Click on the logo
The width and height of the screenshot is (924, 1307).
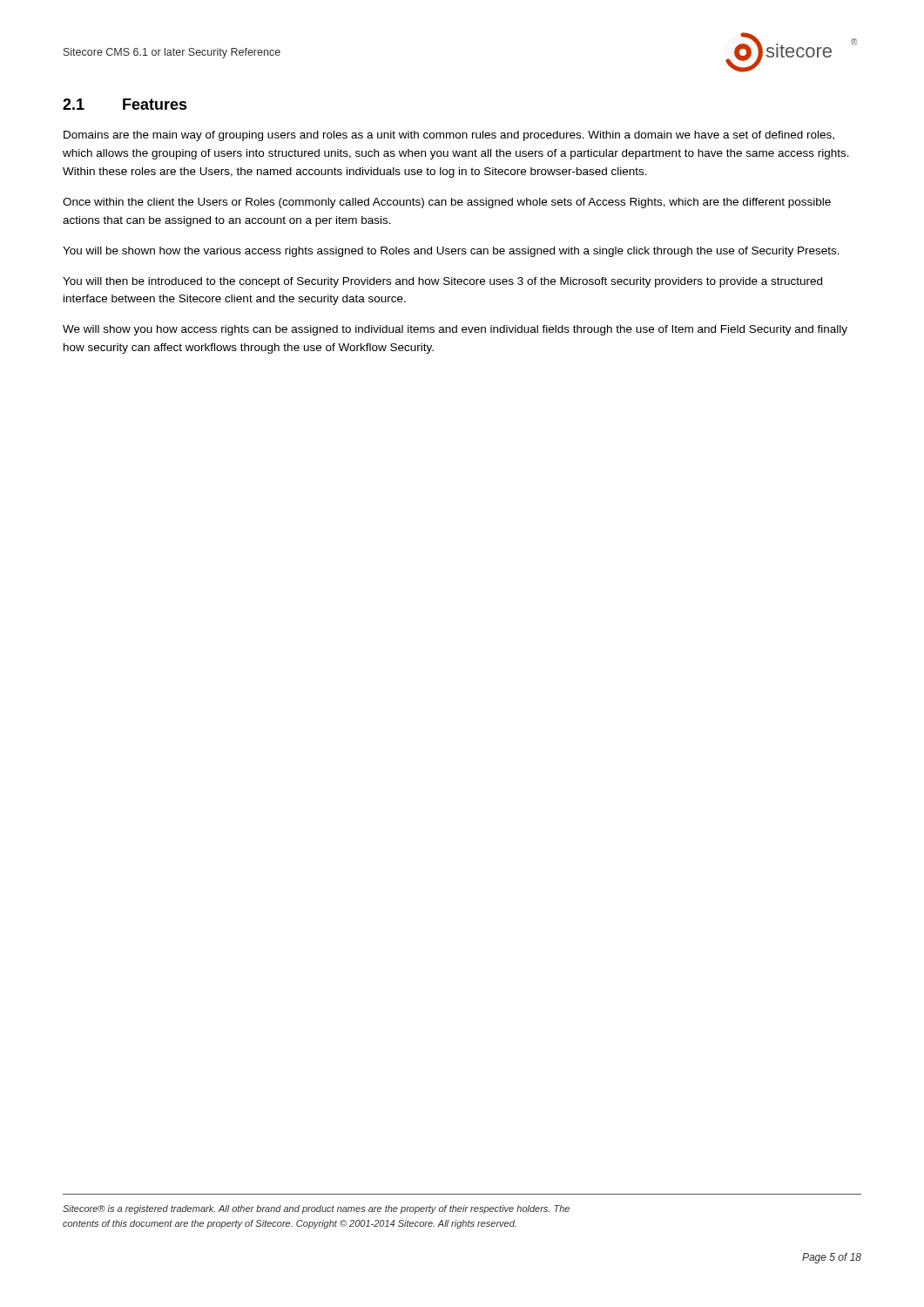[x=792, y=52]
